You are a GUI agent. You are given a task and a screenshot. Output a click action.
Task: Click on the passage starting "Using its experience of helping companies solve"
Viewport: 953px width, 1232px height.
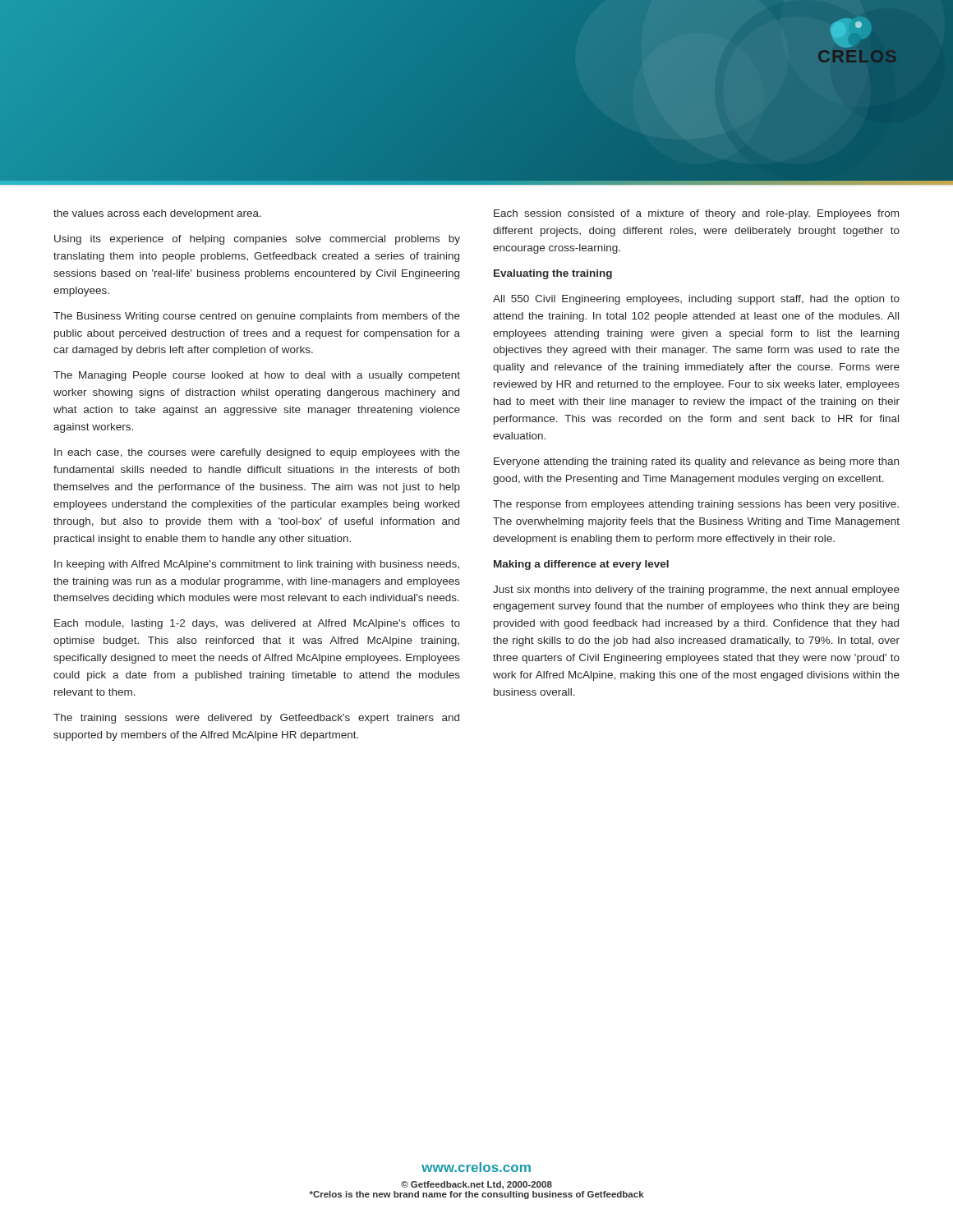(x=257, y=265)
